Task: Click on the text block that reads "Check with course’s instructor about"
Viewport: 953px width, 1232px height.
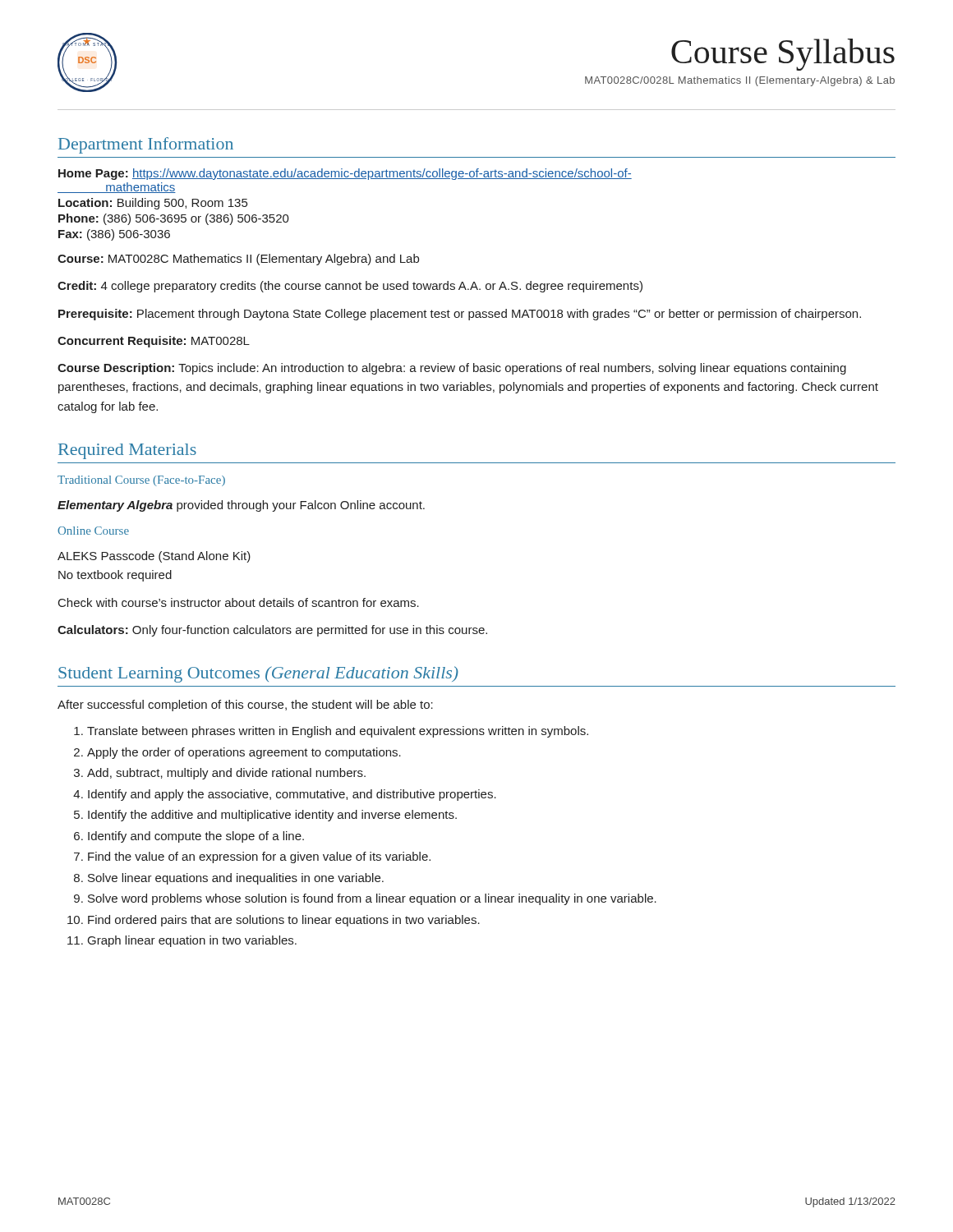Action: [239, 602]
